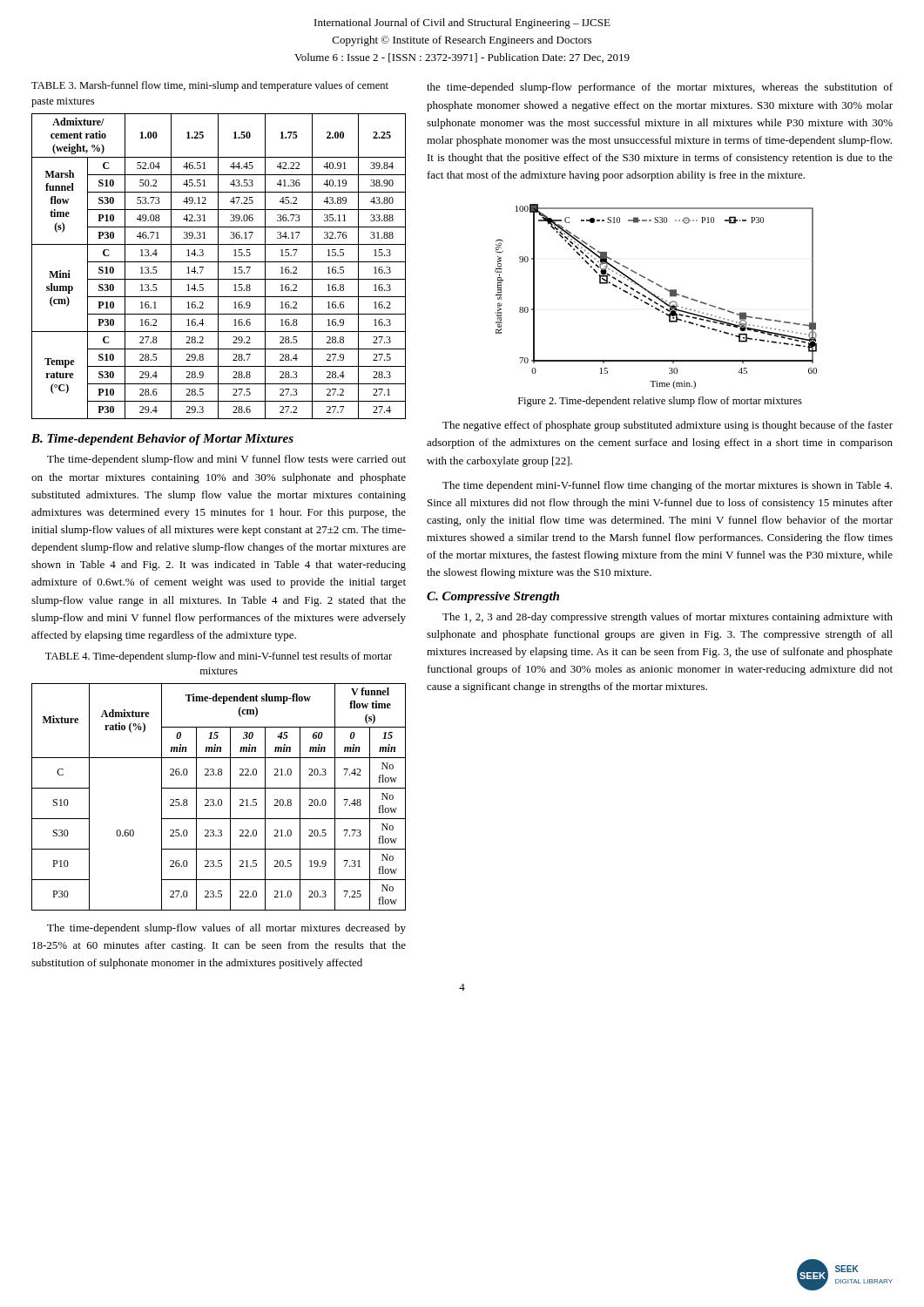Find the table that mentions "Marsh funnel flow time"
Image resolution: width=924 pixels, height=1307 pixels.
pos(219,266)
